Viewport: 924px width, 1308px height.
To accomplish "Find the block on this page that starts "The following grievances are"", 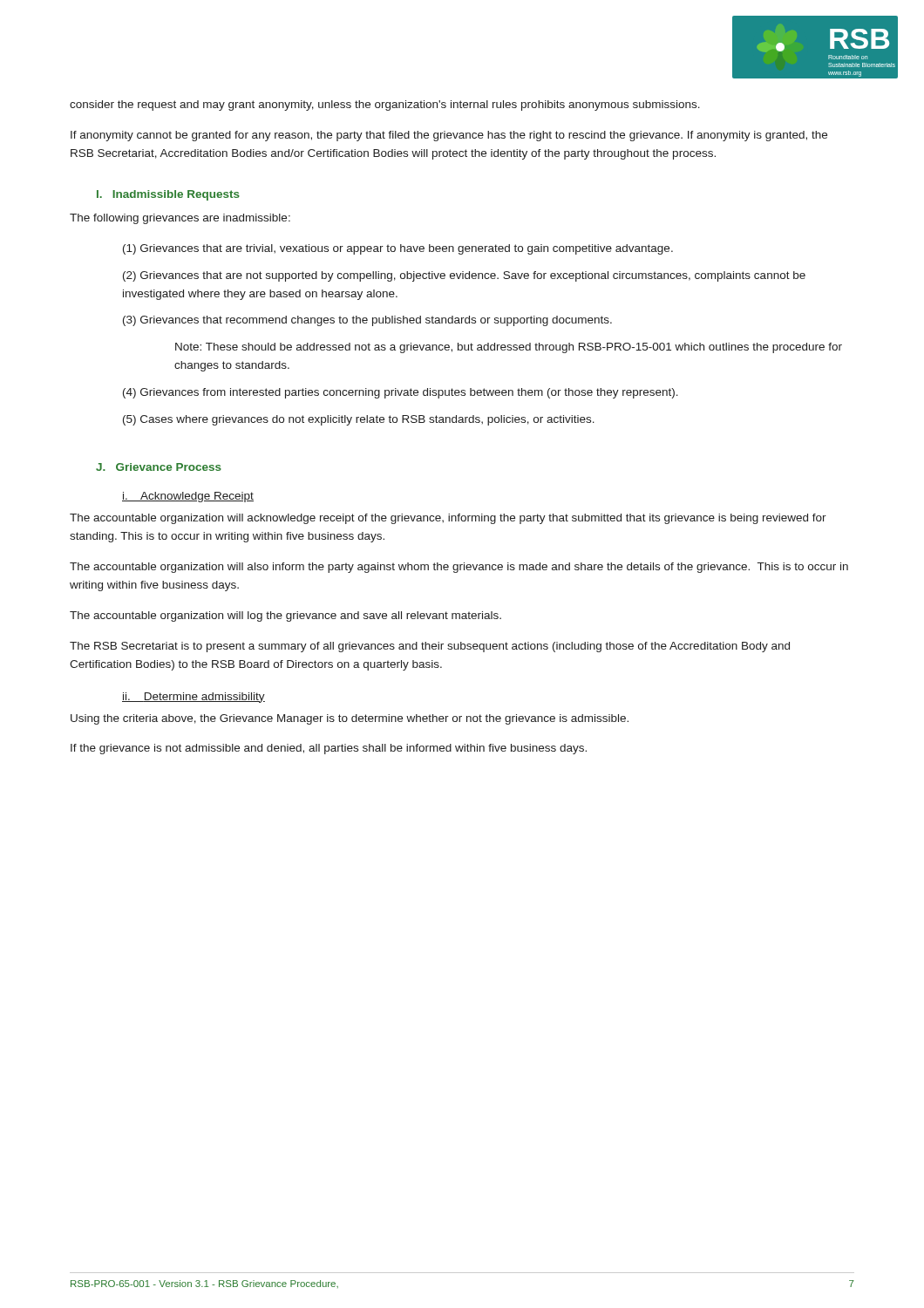I will [x=180, y=217].
